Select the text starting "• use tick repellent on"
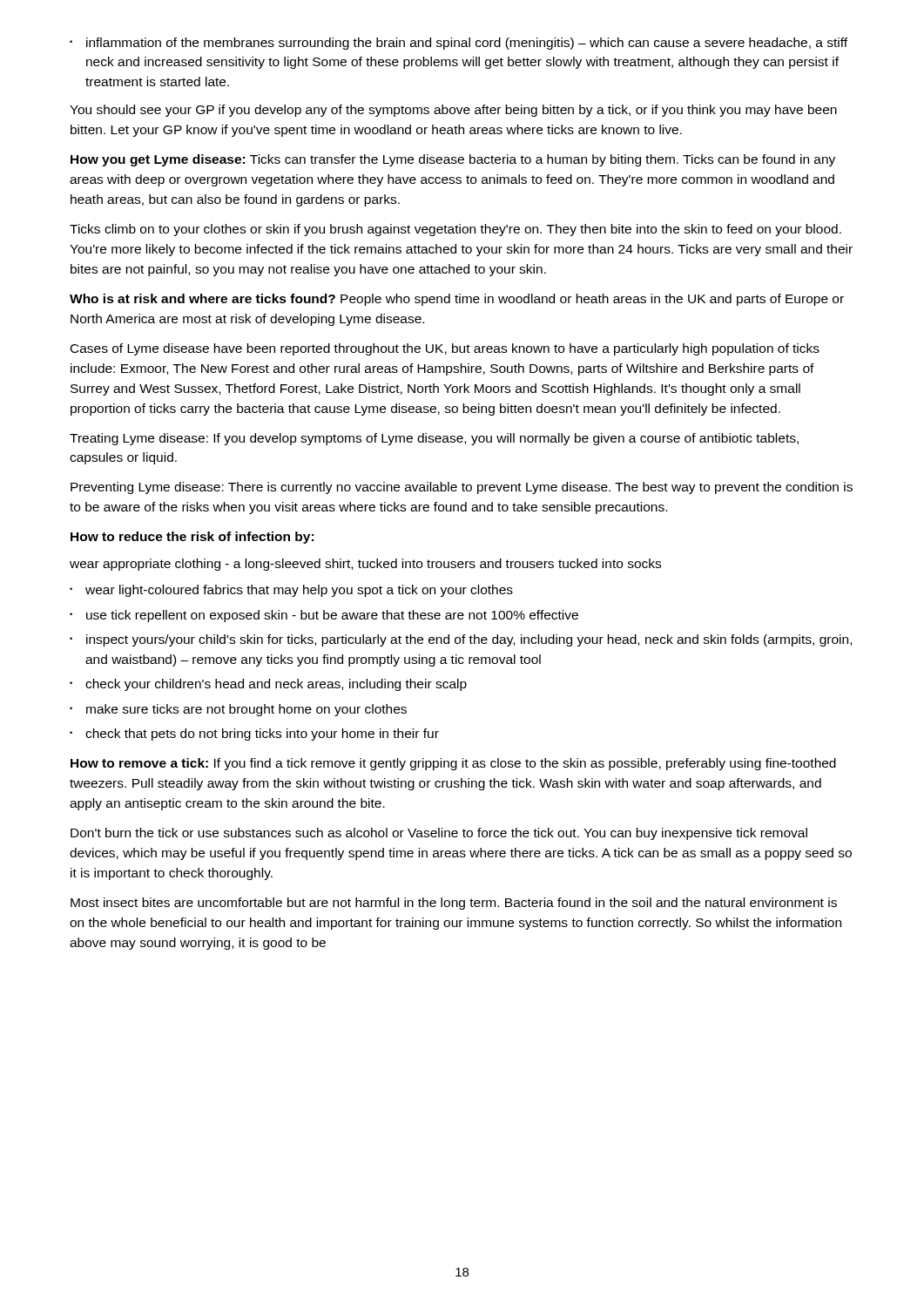 click(462, 615)
